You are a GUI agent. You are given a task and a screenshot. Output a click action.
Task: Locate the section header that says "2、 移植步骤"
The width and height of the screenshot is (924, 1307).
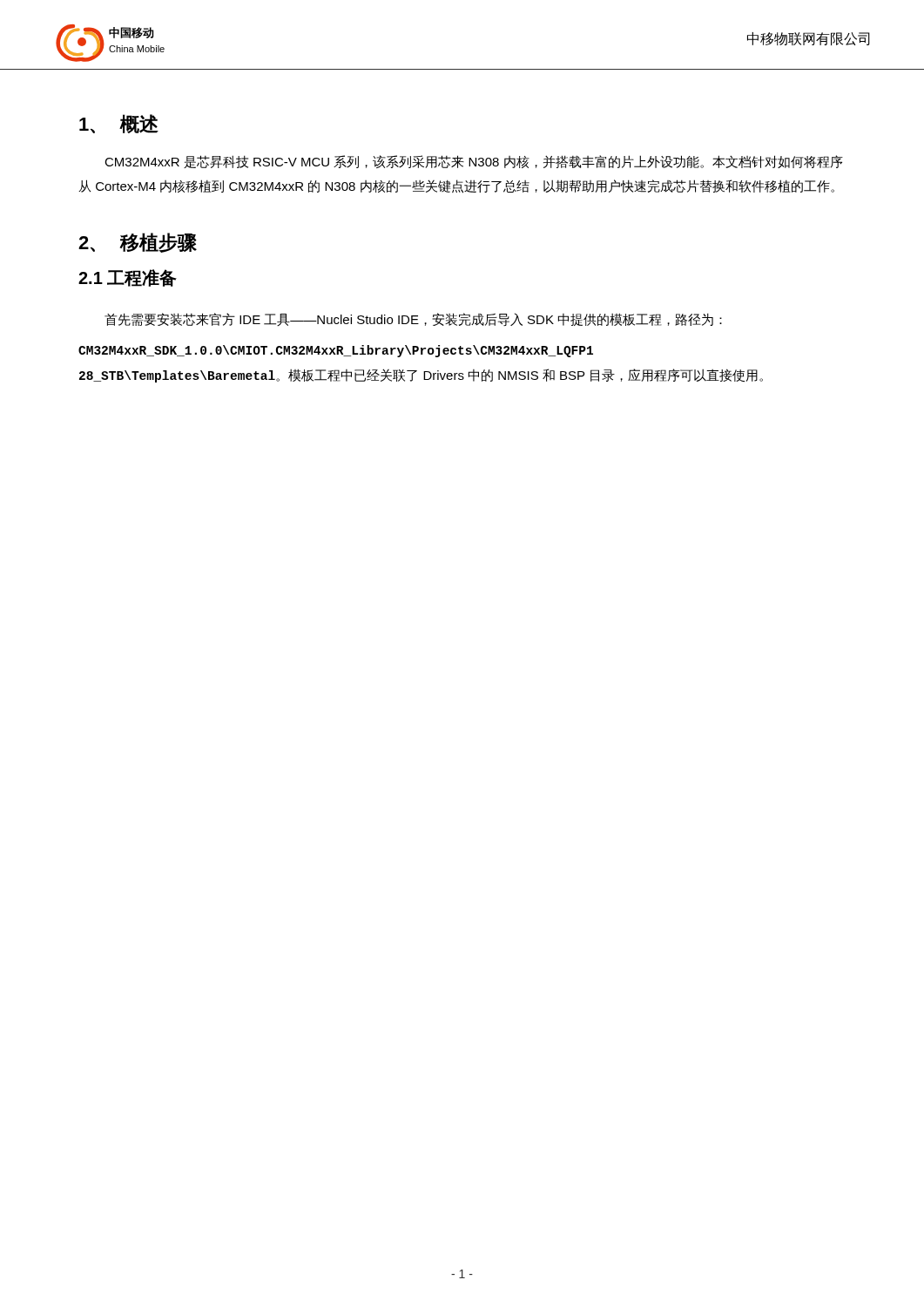coord(138,242)
